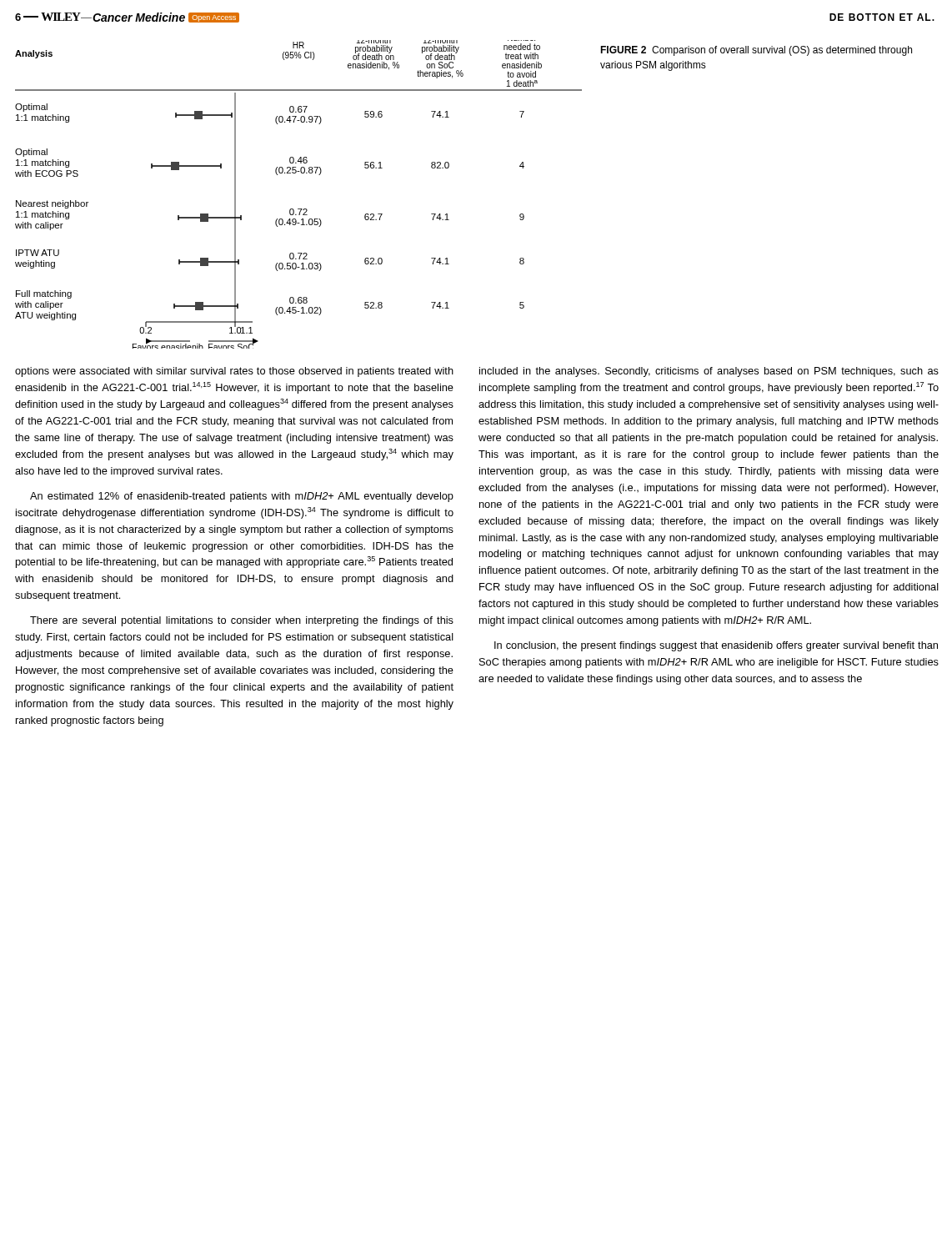This screenshot has width=952, height=1251.
Task: Locate the text block that says "options were associated with"
Action: 234,421
